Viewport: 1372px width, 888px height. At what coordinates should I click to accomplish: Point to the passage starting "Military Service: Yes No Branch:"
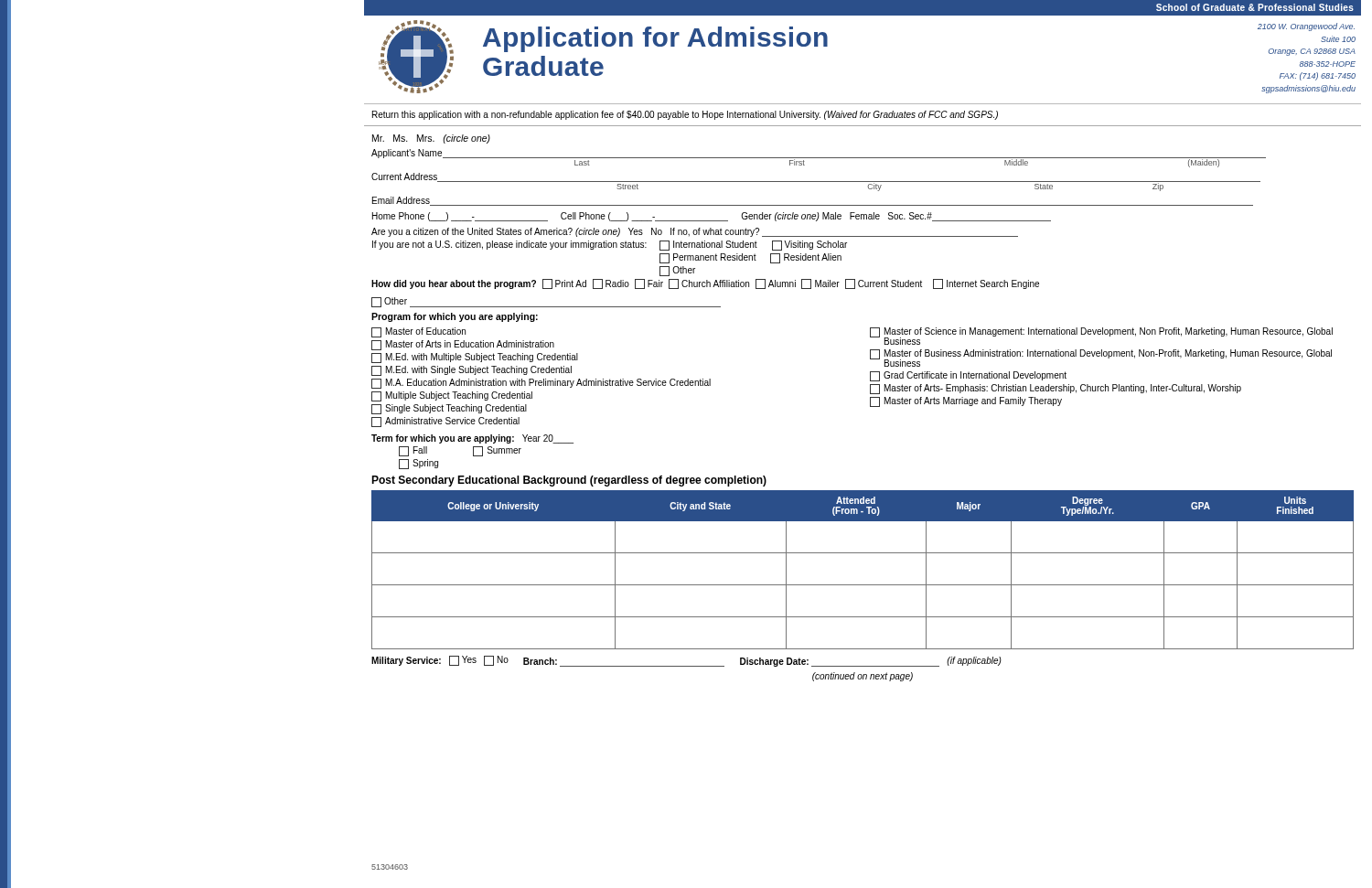pos(686,660)
